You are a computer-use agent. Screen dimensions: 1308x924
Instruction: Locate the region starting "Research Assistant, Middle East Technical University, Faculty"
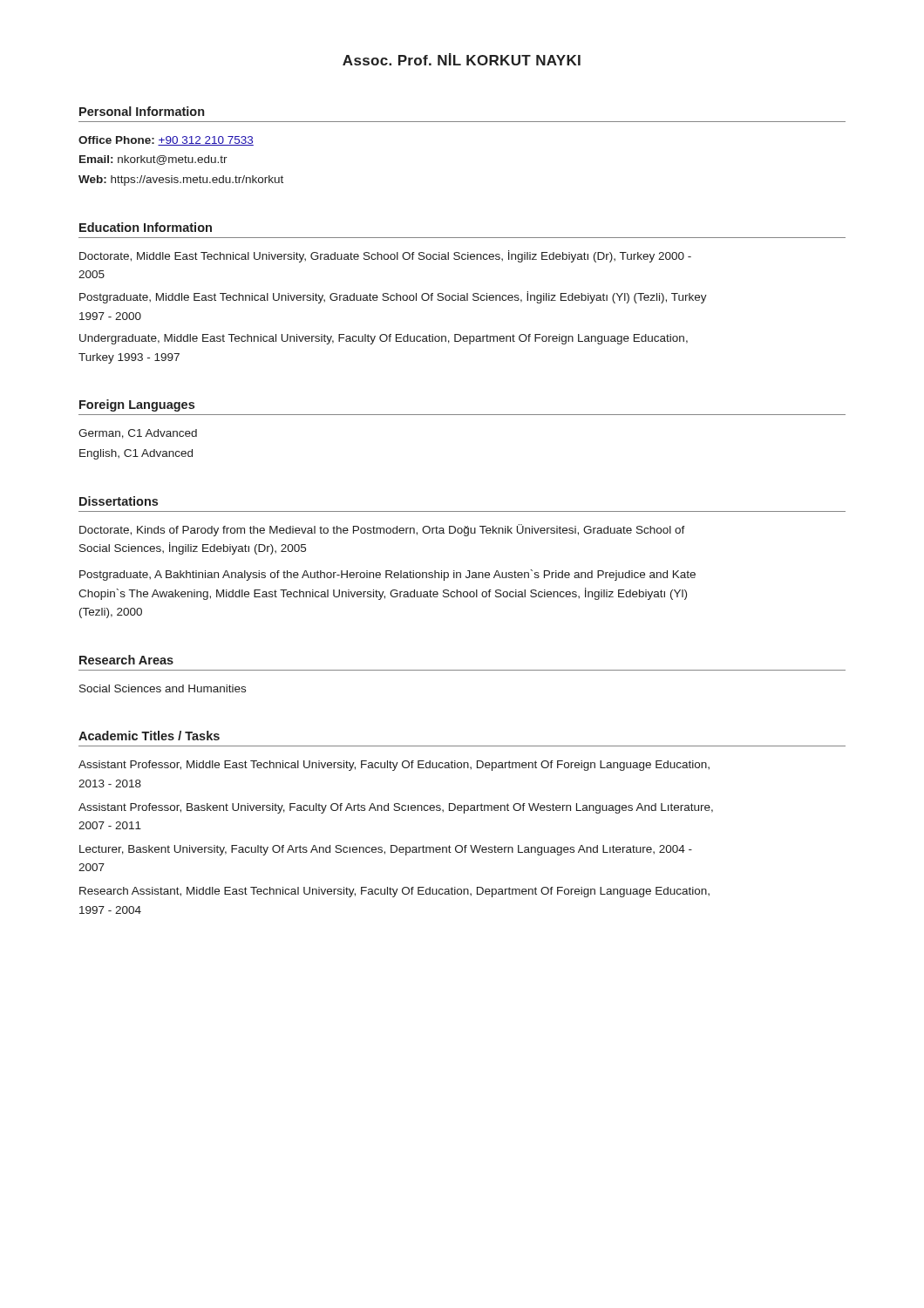pos(395,900)
